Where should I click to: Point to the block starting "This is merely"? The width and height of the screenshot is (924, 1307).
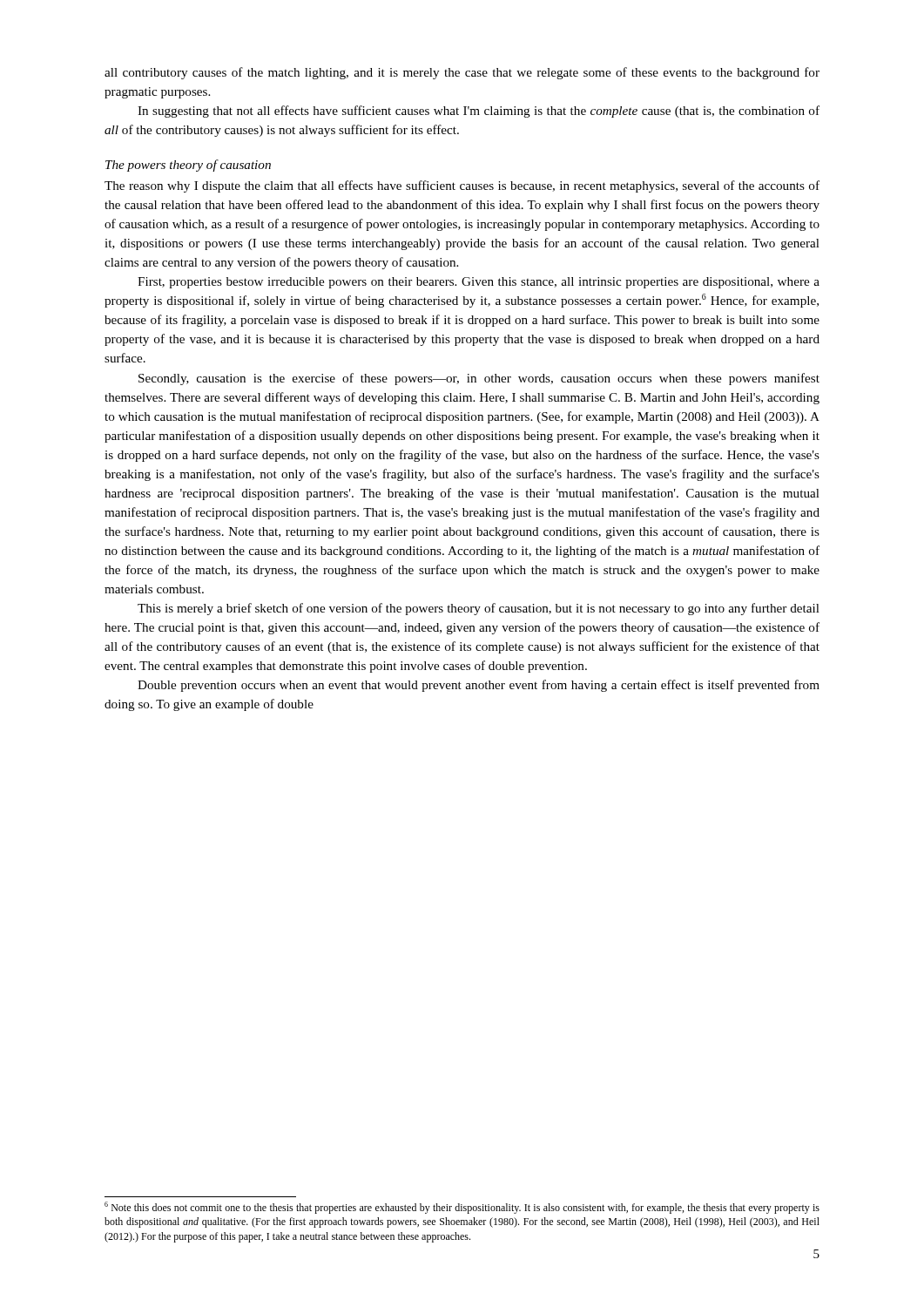(462, 636)
